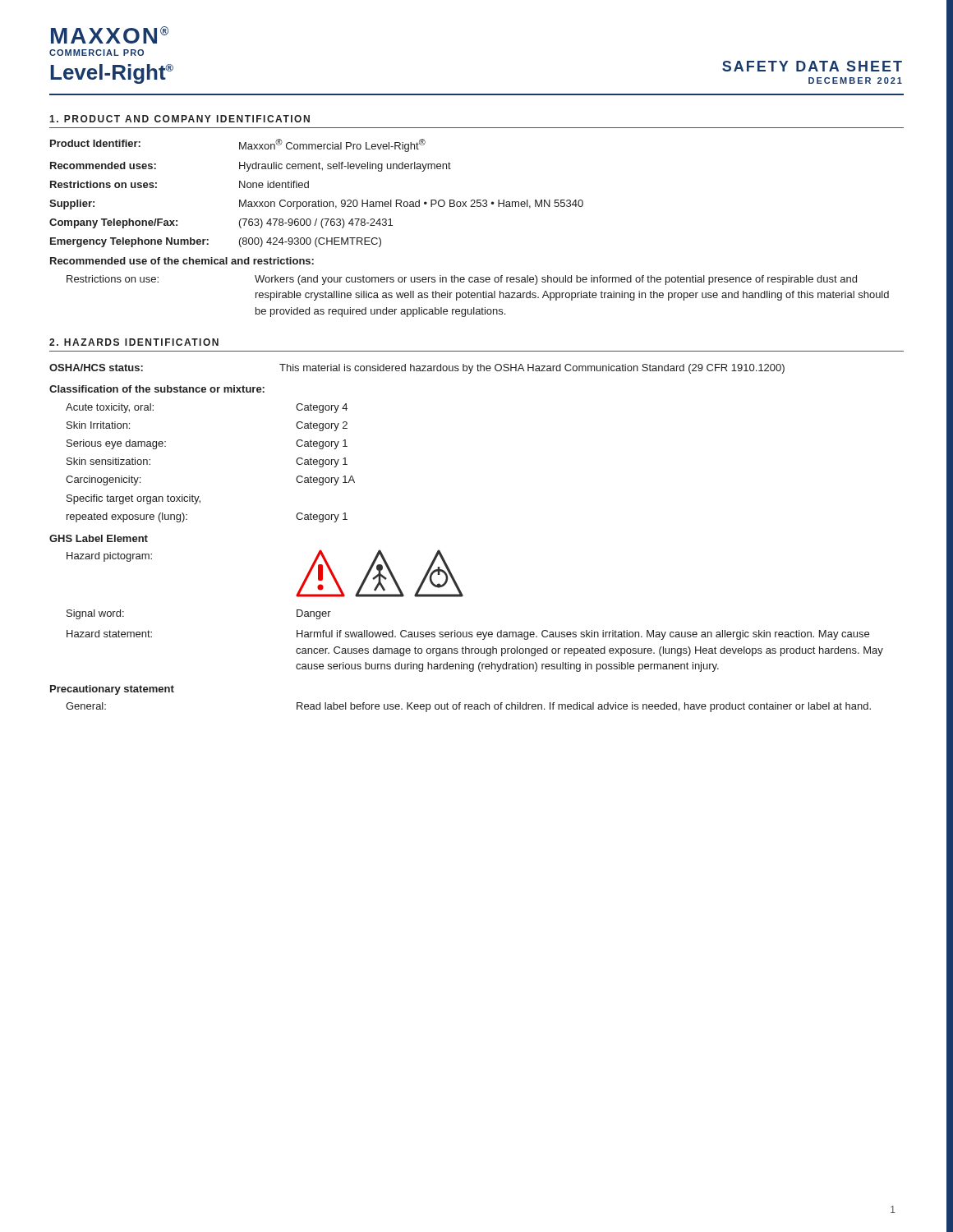Find the section header that reads "2. HAZARDS IDENTIFICATION"

coord(135,343)
